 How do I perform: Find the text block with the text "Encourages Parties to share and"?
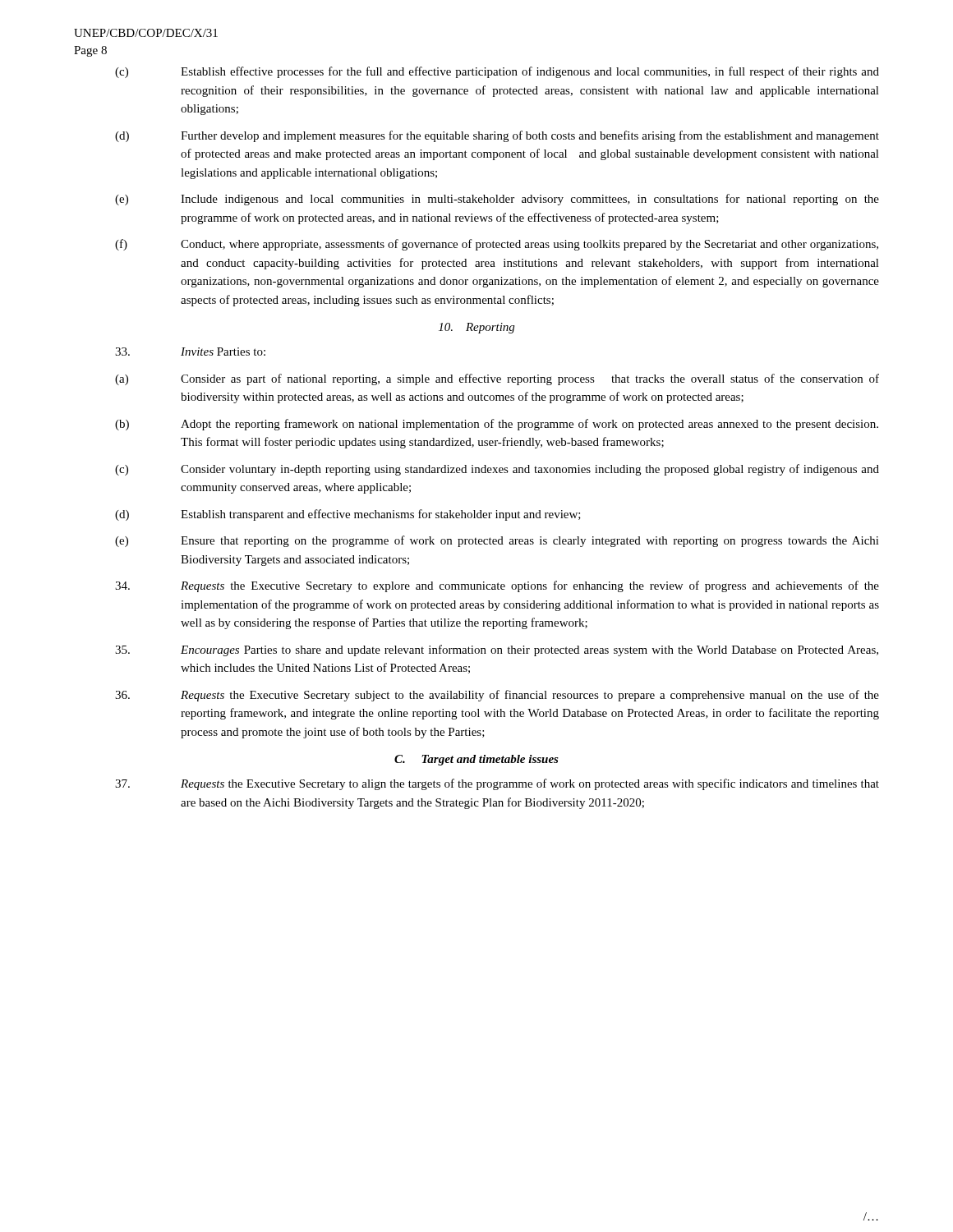(476, 659)
